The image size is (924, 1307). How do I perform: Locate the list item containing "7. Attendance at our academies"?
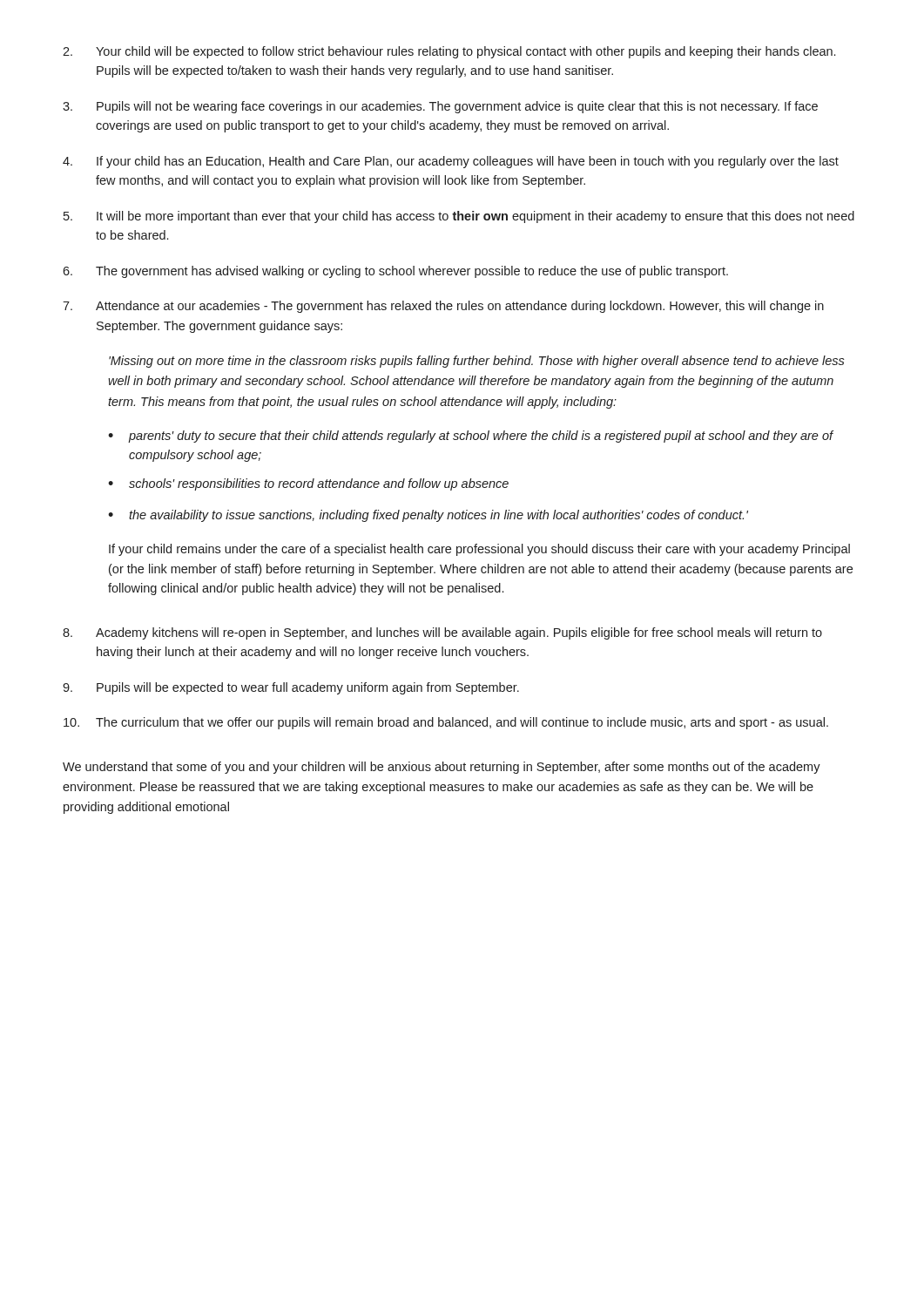pyautogui.click(x=462, y=316)
